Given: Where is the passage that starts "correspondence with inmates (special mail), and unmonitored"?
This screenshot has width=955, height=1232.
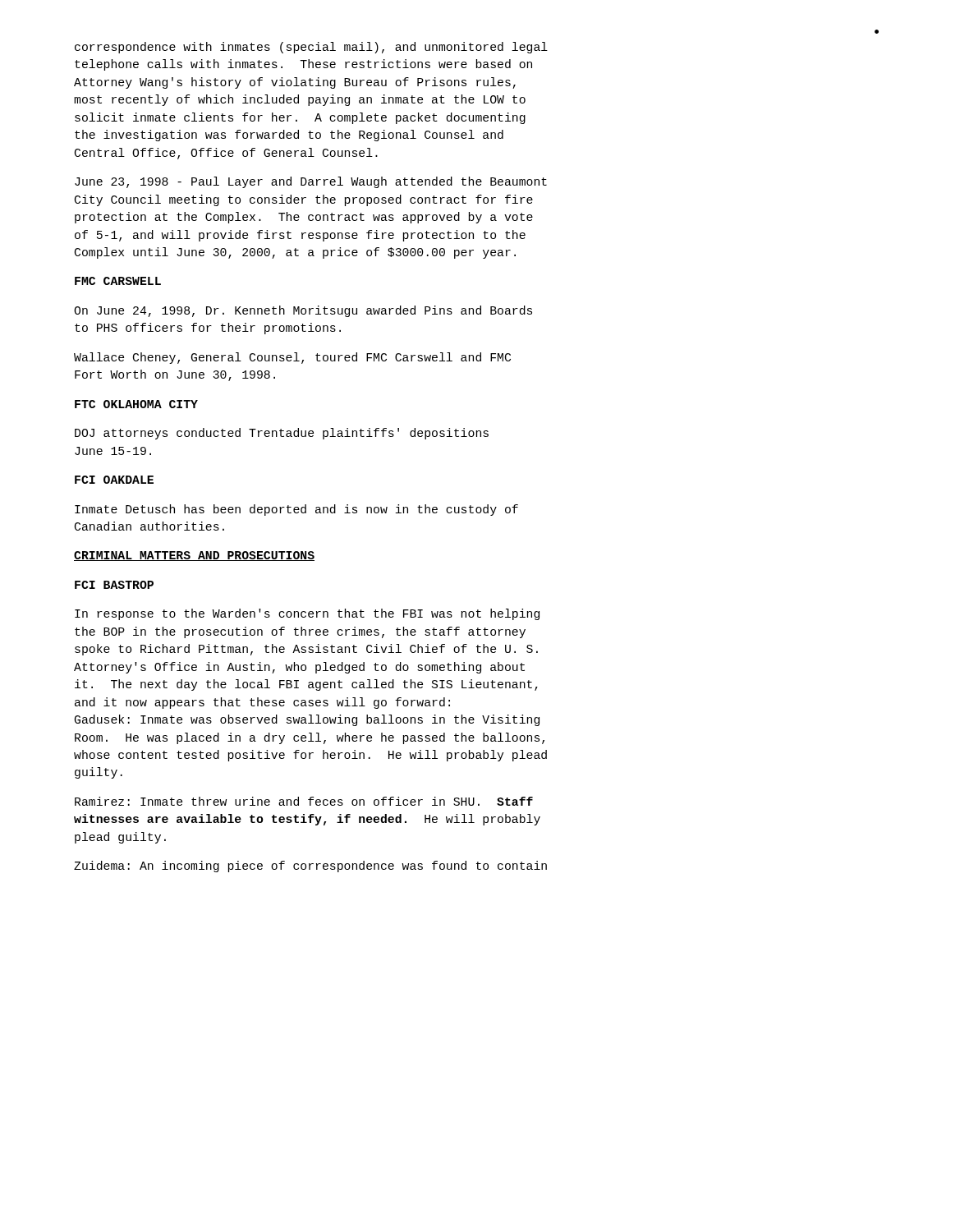Looking at the screenshot, I should (311, 100).
